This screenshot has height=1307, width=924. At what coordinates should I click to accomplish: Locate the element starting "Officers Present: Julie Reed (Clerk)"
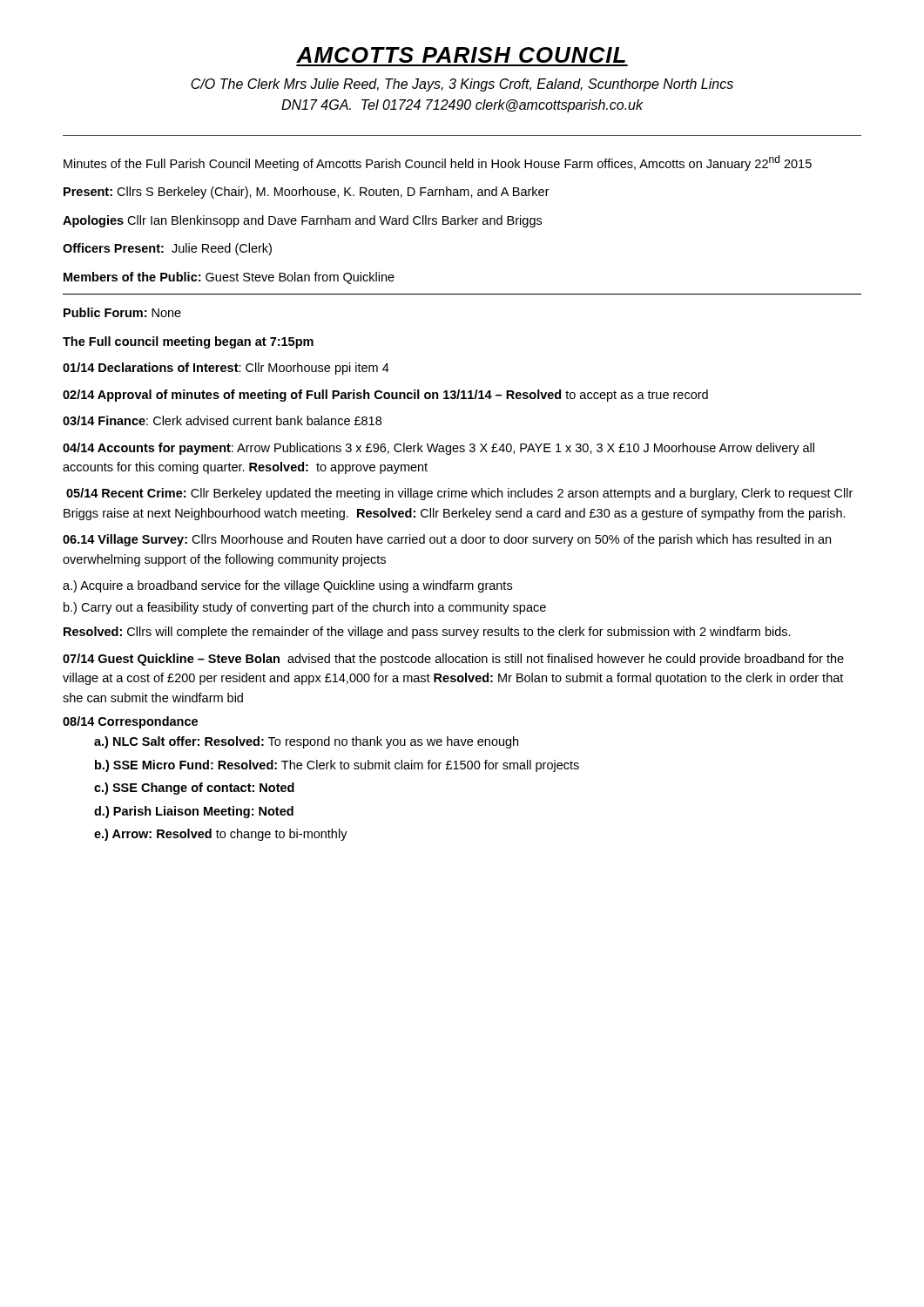(168, 249)
